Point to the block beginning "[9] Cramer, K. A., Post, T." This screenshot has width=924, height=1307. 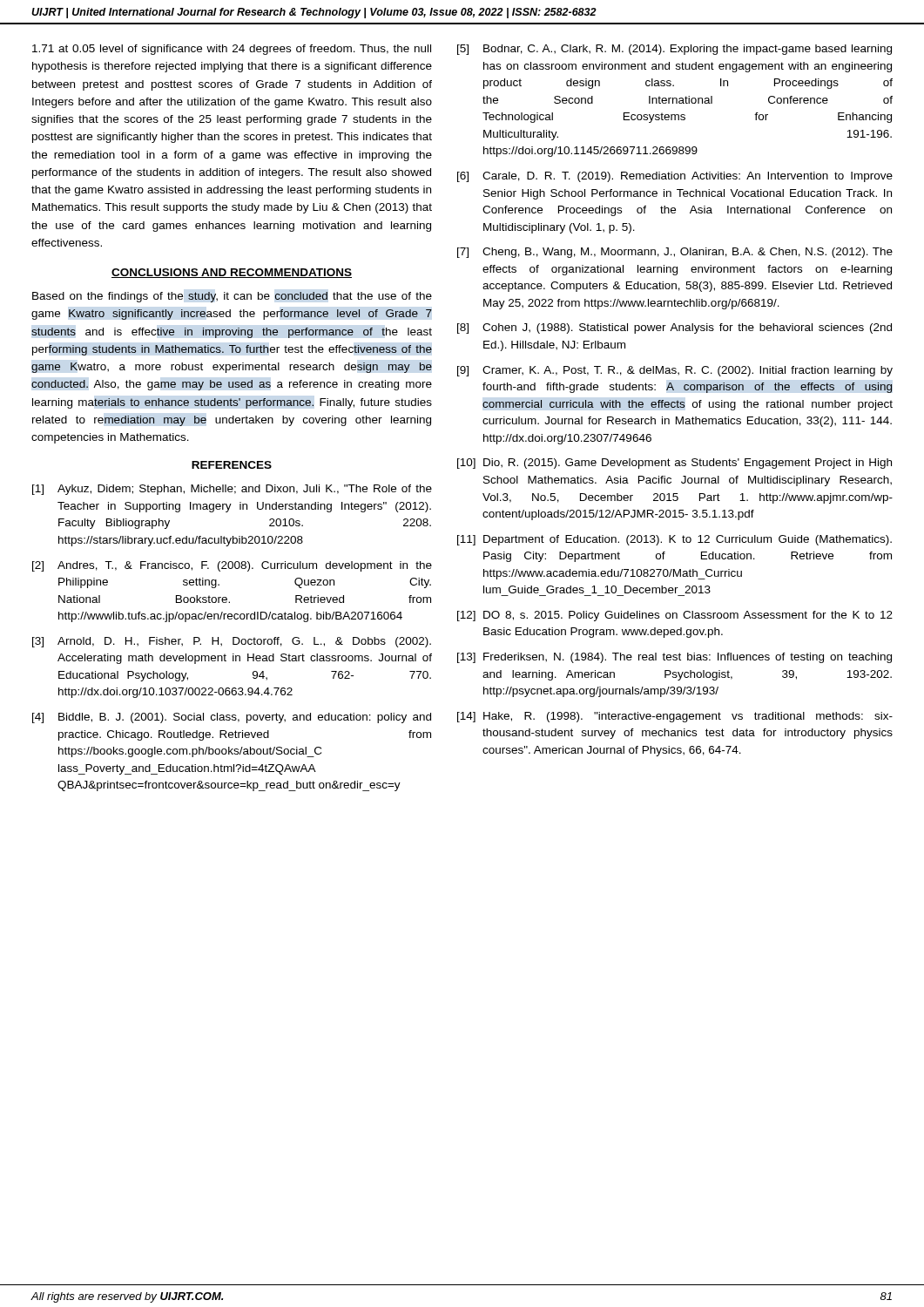(675, 404)
